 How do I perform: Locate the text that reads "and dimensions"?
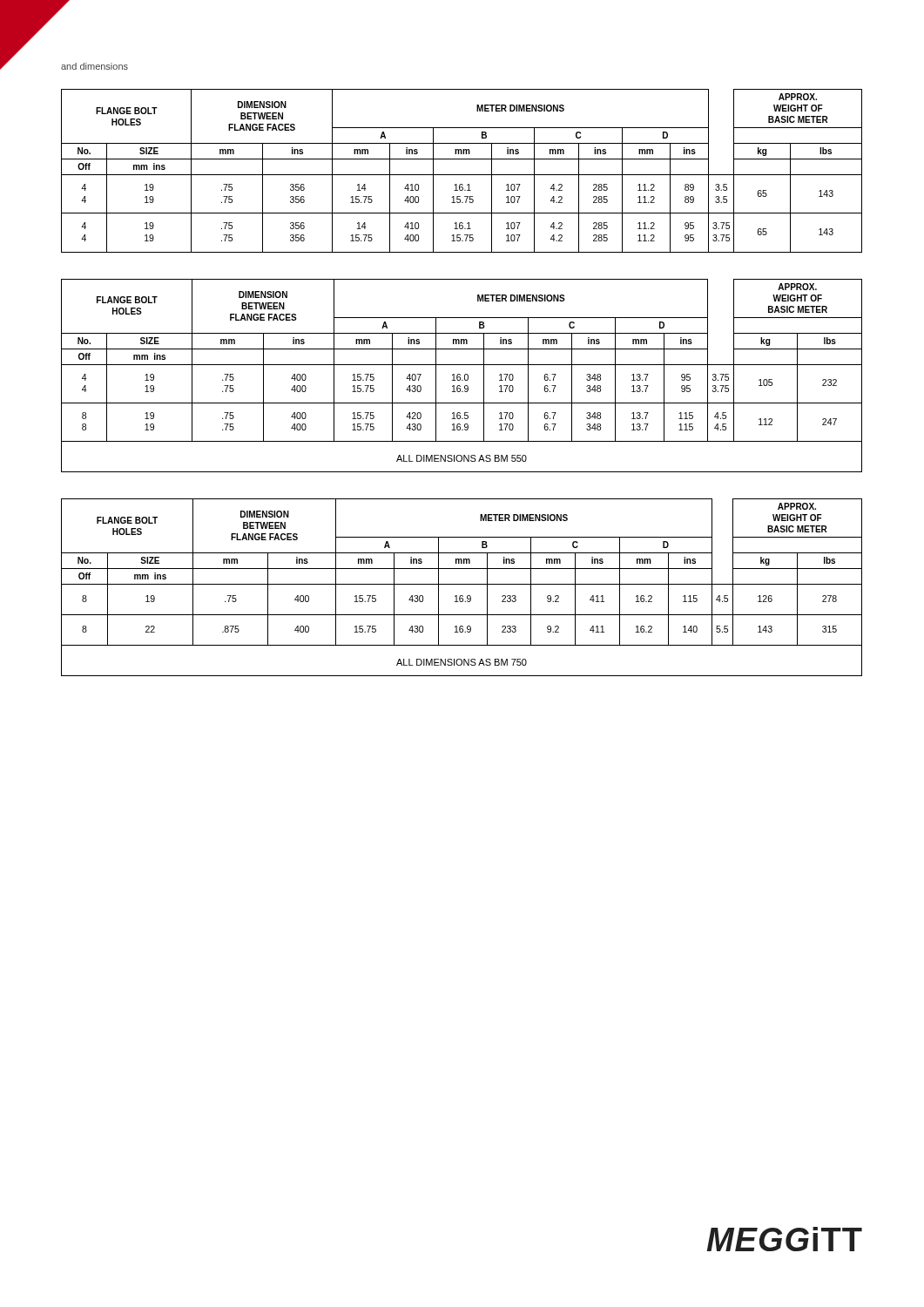[x=95, y=66]
